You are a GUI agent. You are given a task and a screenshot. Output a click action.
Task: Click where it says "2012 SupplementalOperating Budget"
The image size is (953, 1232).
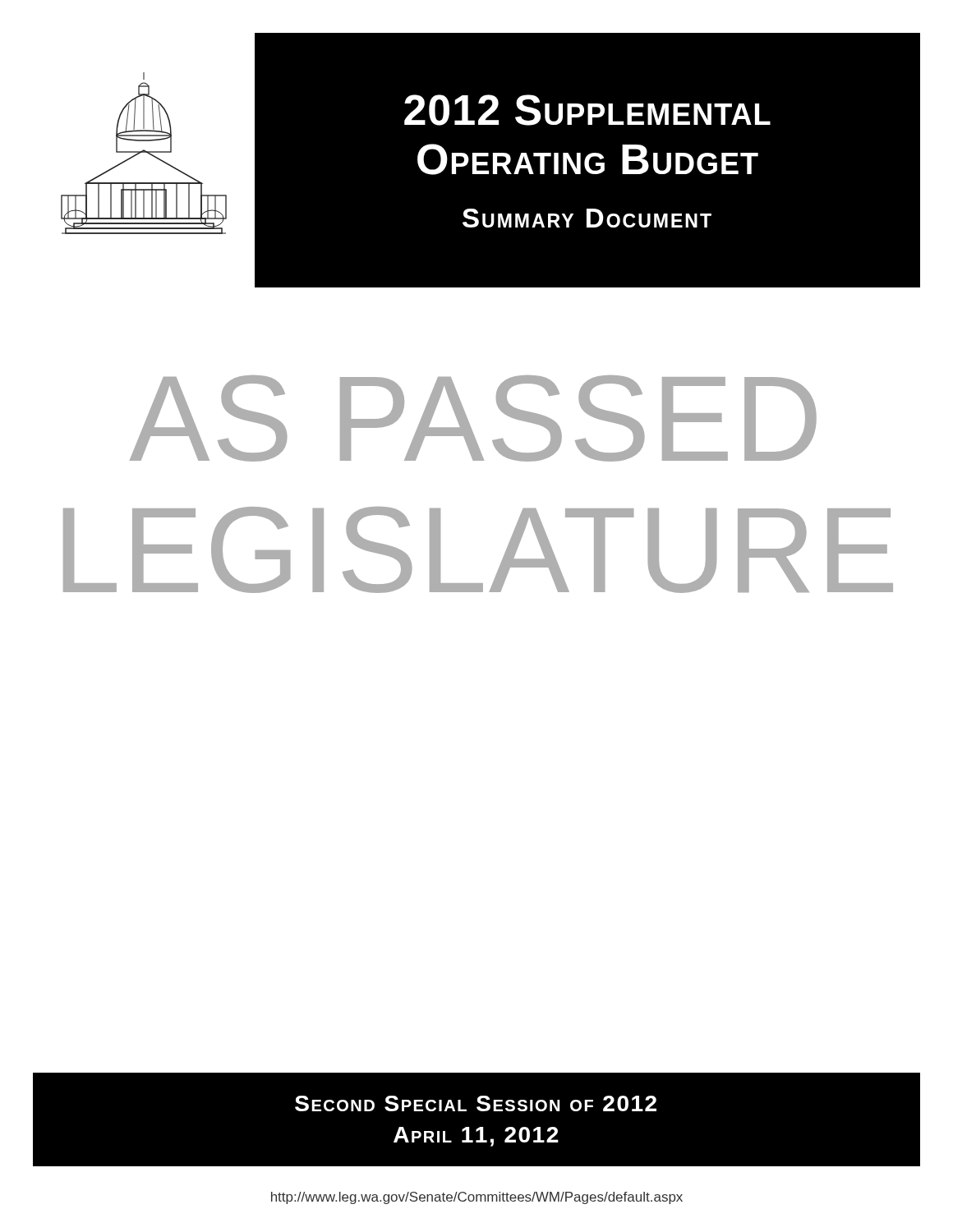coord(587,135)
